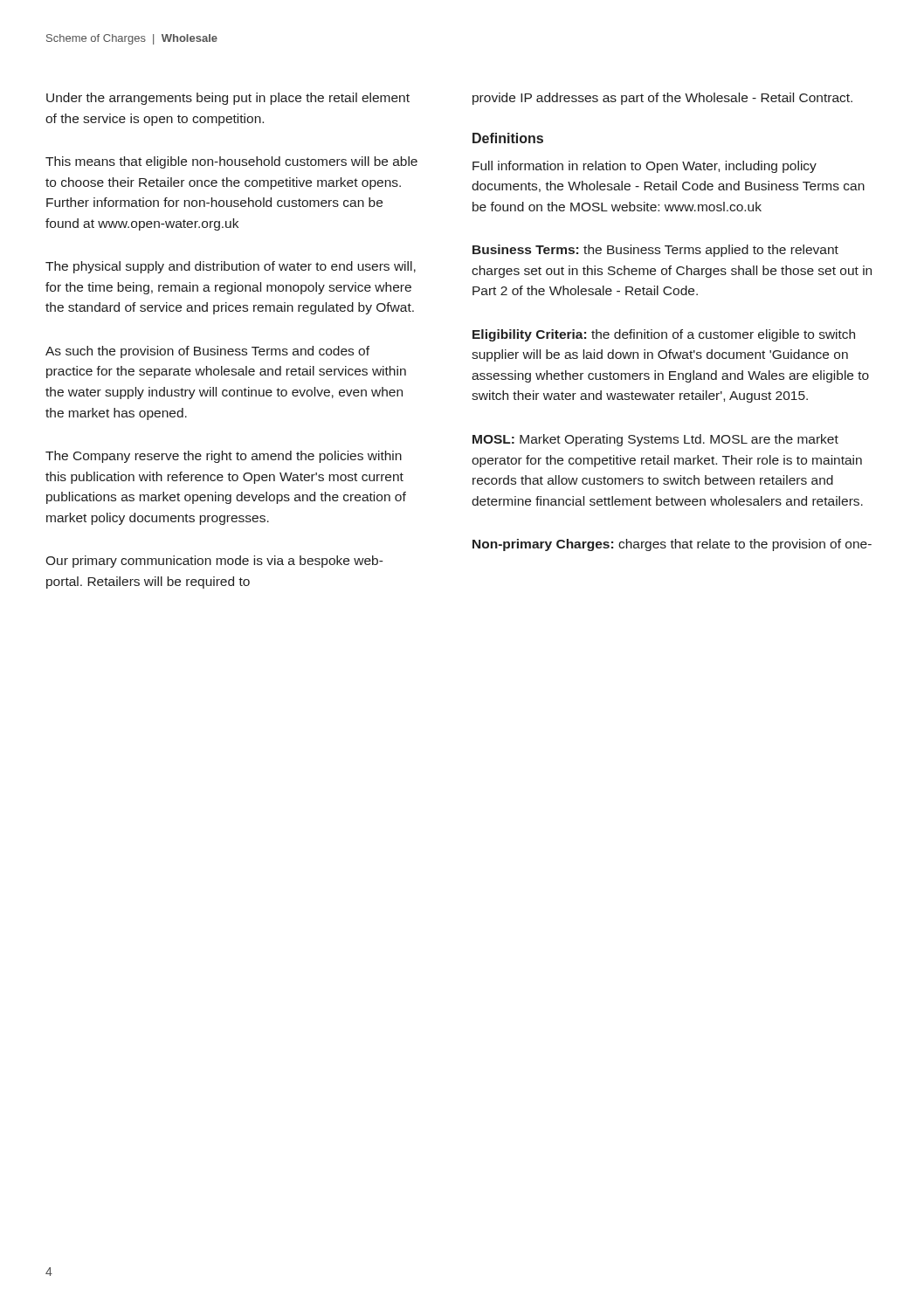Viewport: 924px width, 1310px height.
Task: Select the passage starting "provide IP addresses as part"
Action: (663, 97)
